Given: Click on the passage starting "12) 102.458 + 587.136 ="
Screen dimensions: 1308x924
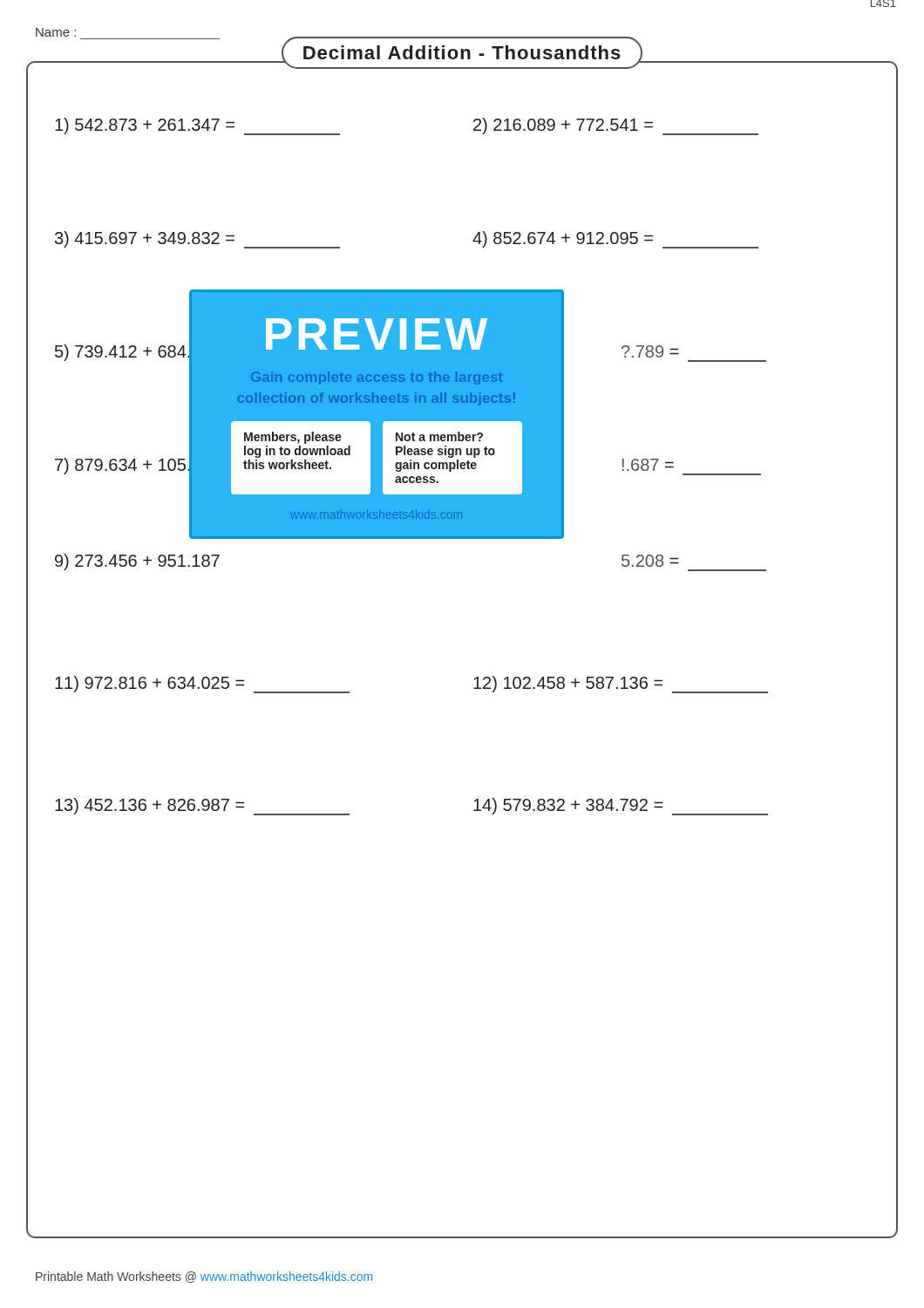Looking at the screenshot, I should [620, 683].
